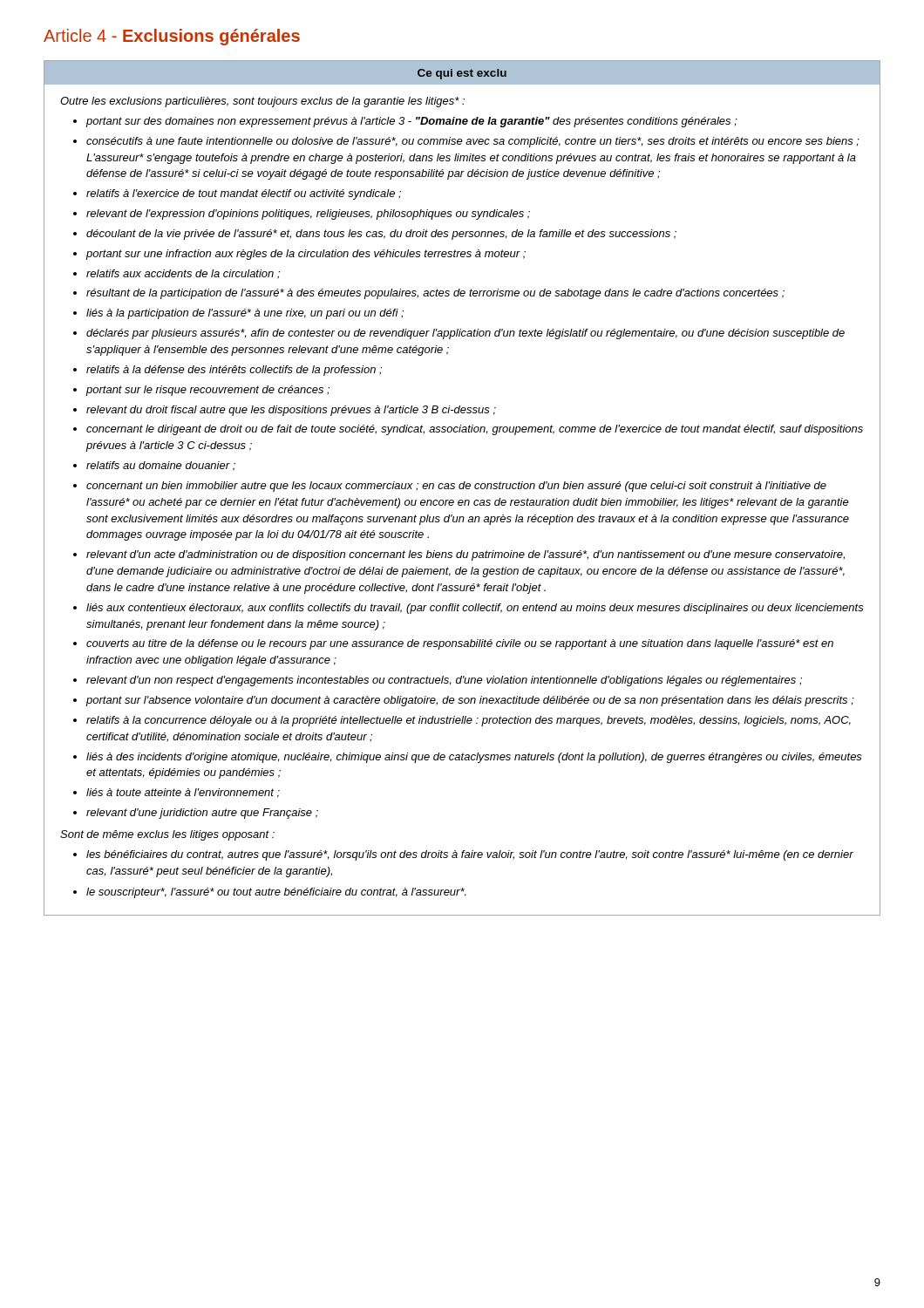Point to the region starting "liés à des incidents"
The width and height of the screenshot is (924, 1308).
(x=474, y=764)
